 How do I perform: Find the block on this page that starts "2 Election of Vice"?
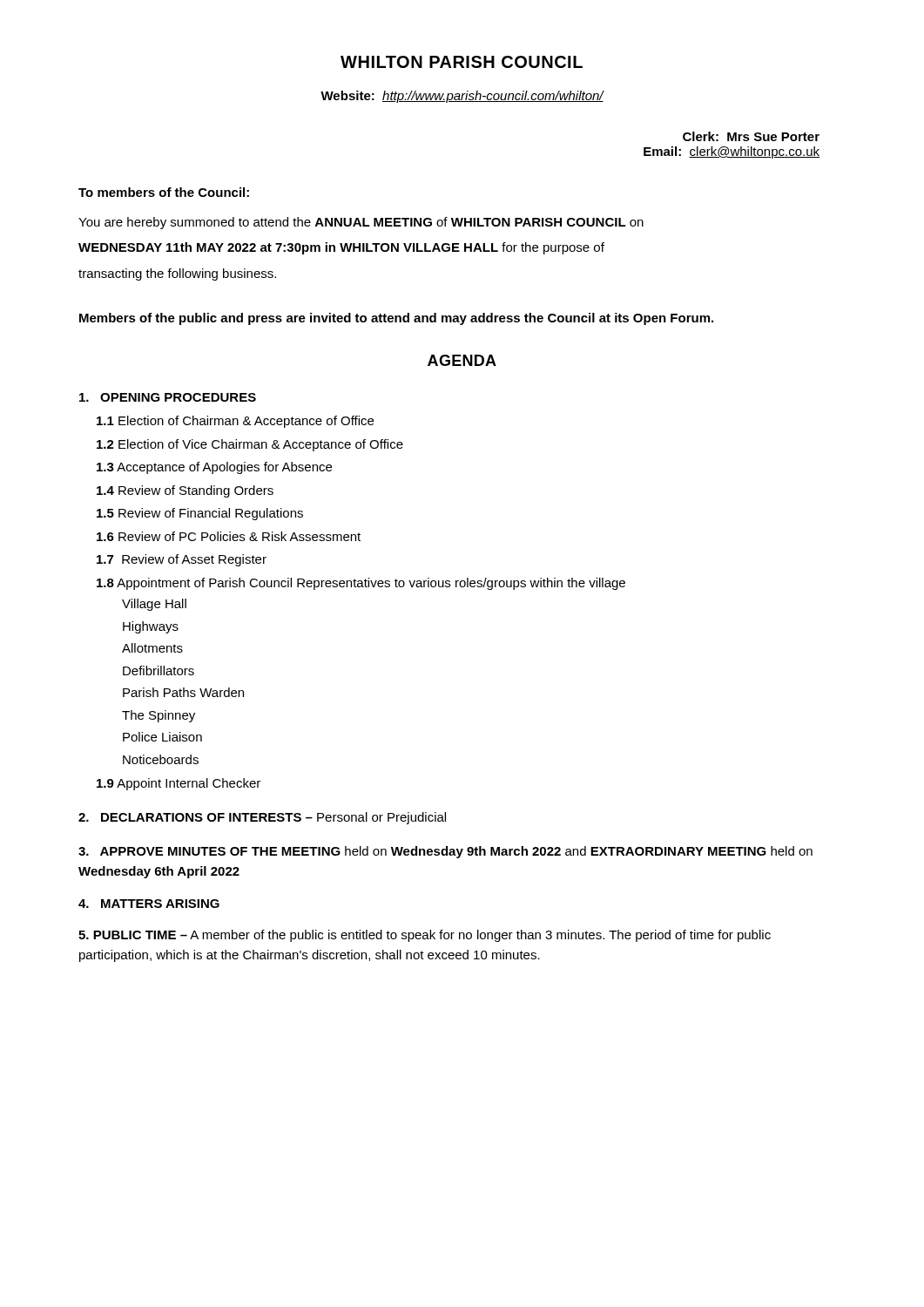[250, 444]
